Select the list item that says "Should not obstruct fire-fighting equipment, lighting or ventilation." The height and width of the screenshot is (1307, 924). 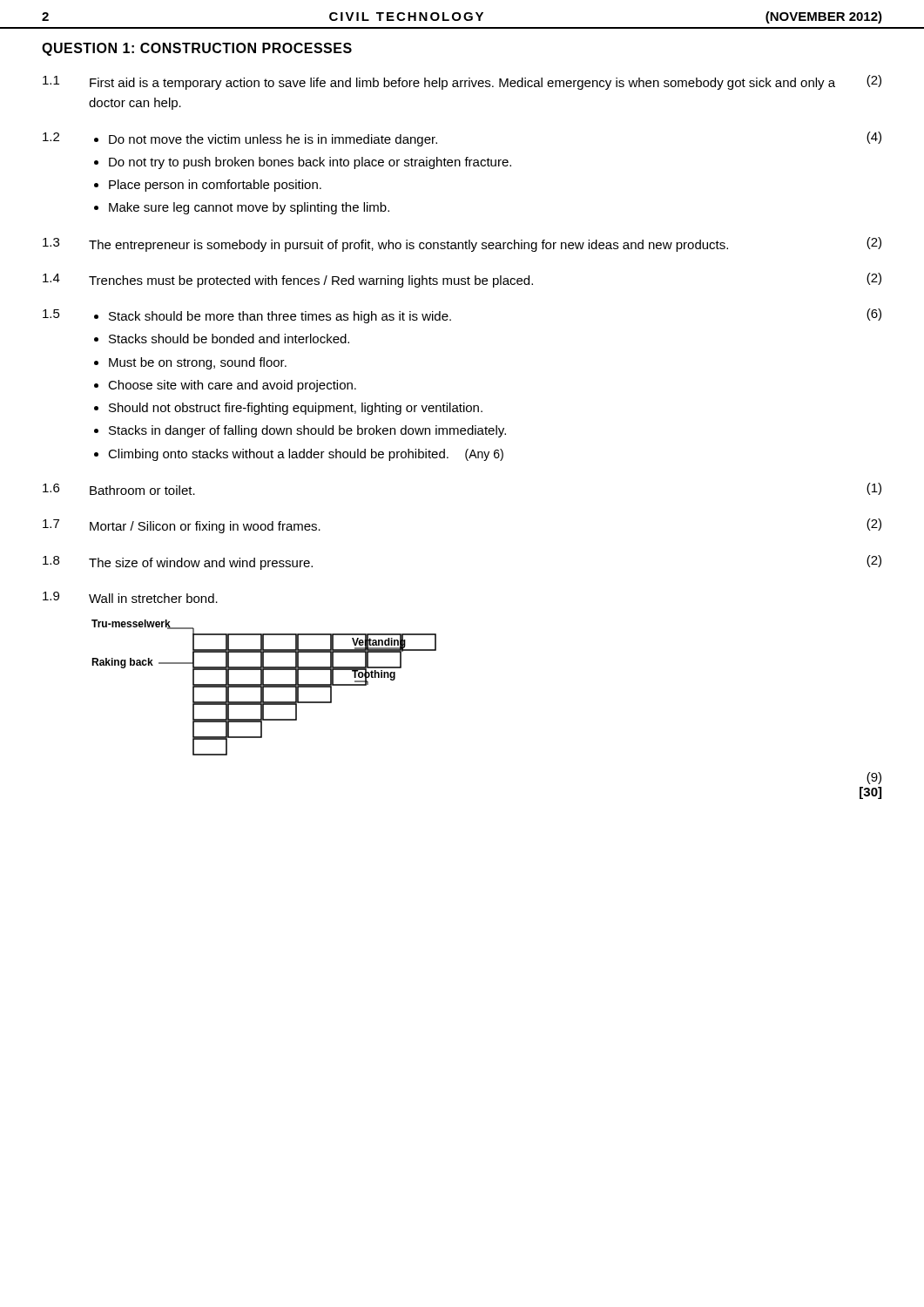pos(296,407)
